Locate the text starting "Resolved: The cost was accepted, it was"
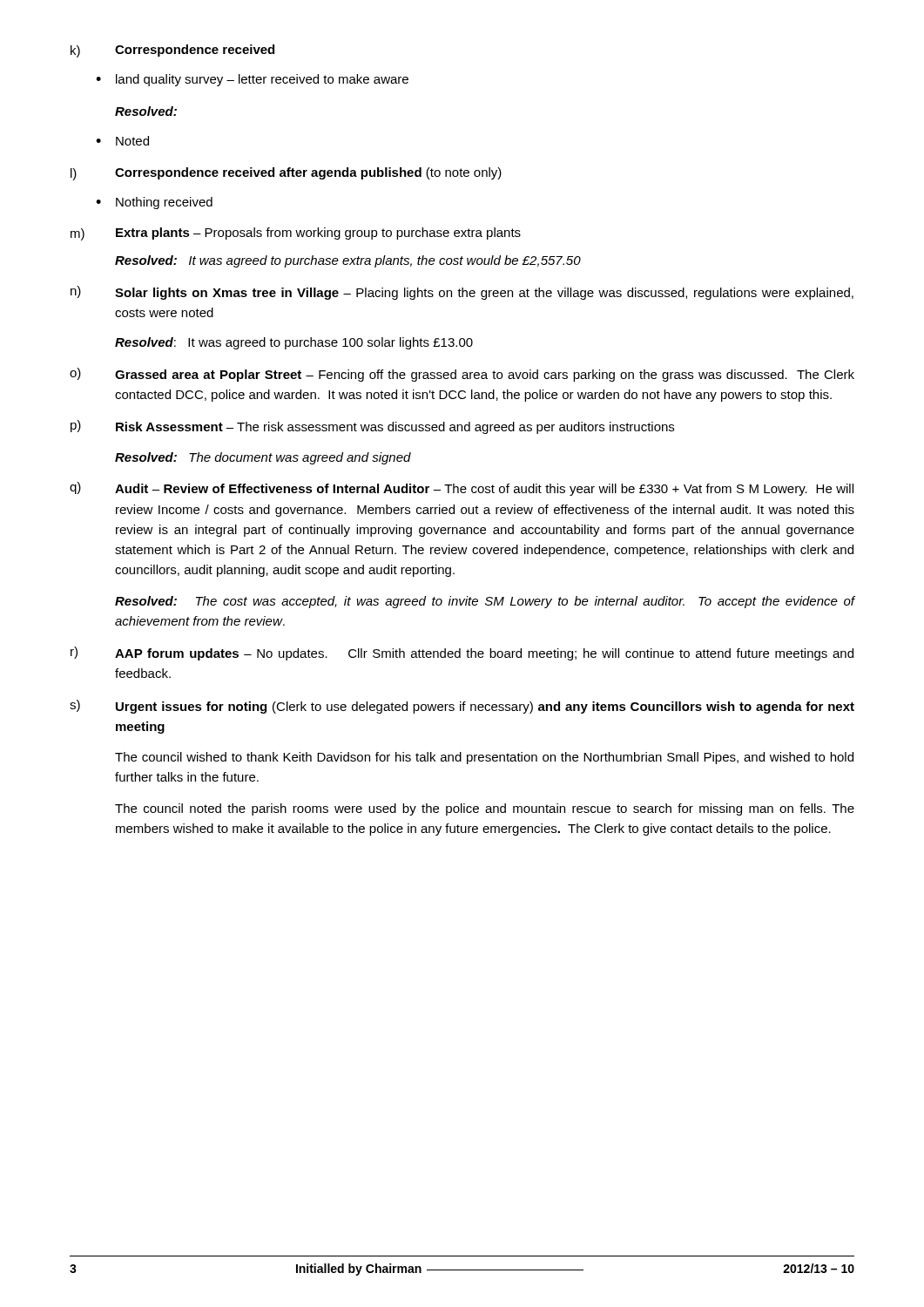Screen dimensions: 1307x924 tap(462, 611)
